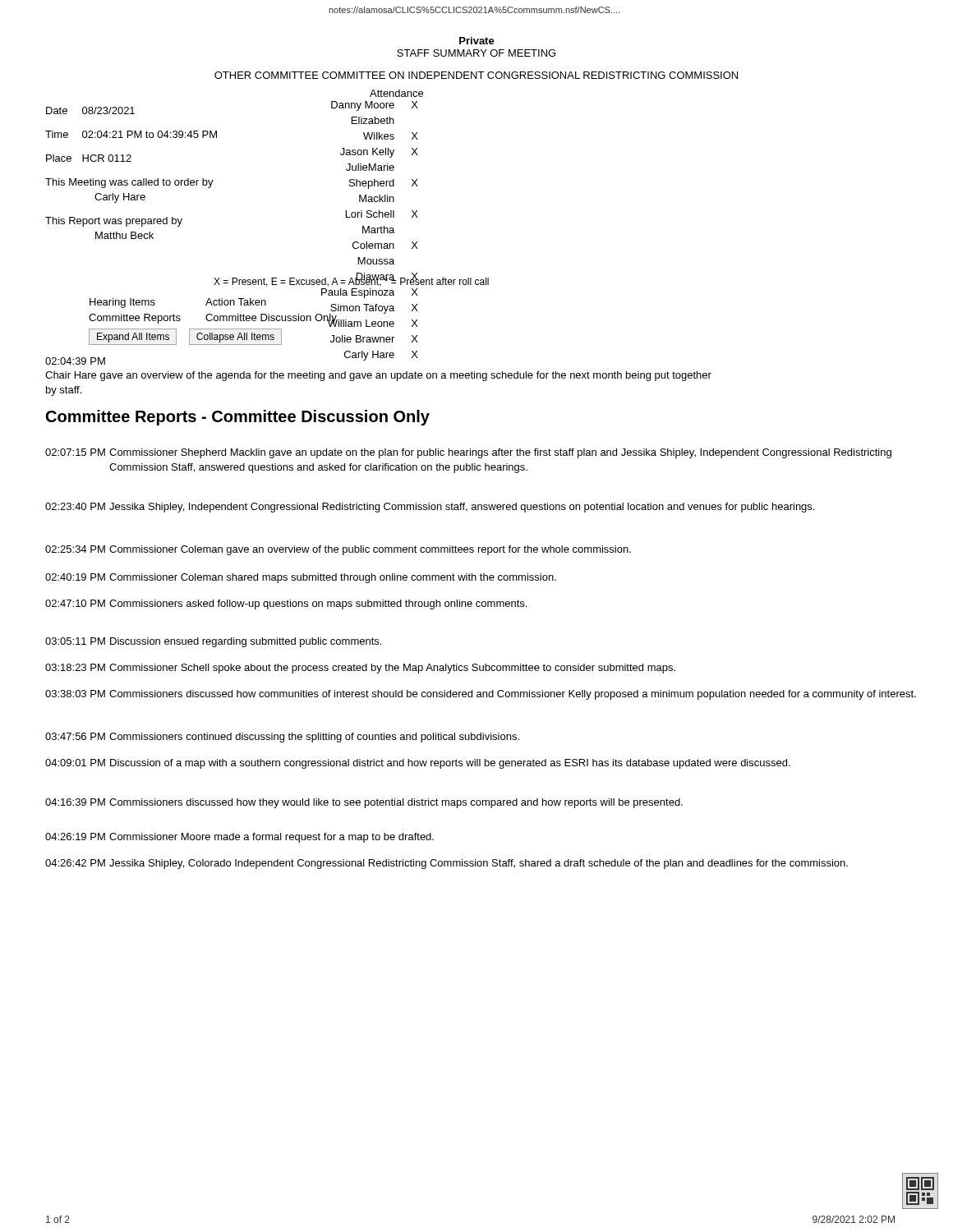Select the table that reads "Danny Moore X Elizabeth Wilkes"
The image size is (953, 1232).
pyautogui.click(x=369, y=230)
